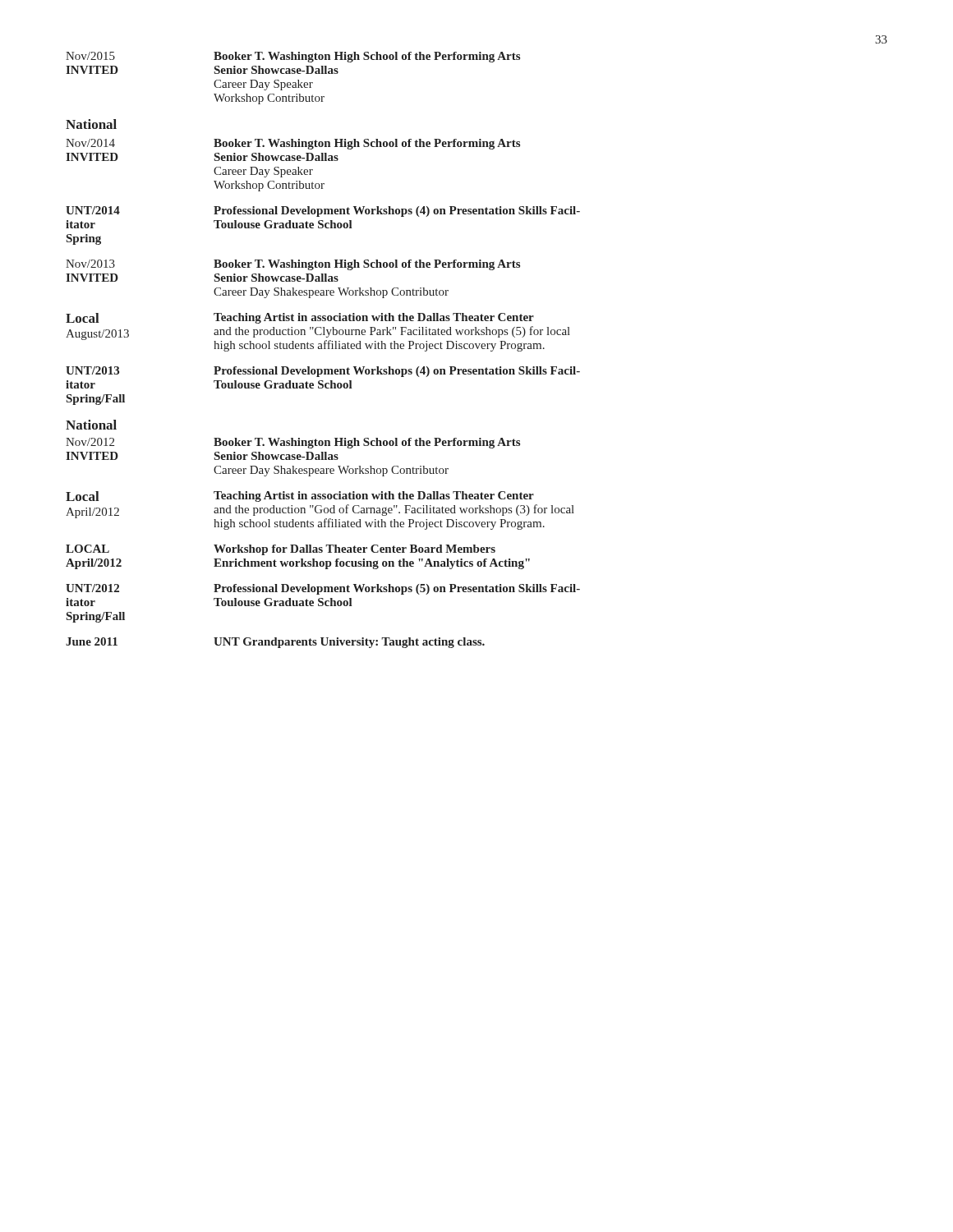Viewport: 953px width, 1232px height.
Task: Find the list item that reads "Nov/2013INVITED Booker T."
Action: tap(476, 278)
